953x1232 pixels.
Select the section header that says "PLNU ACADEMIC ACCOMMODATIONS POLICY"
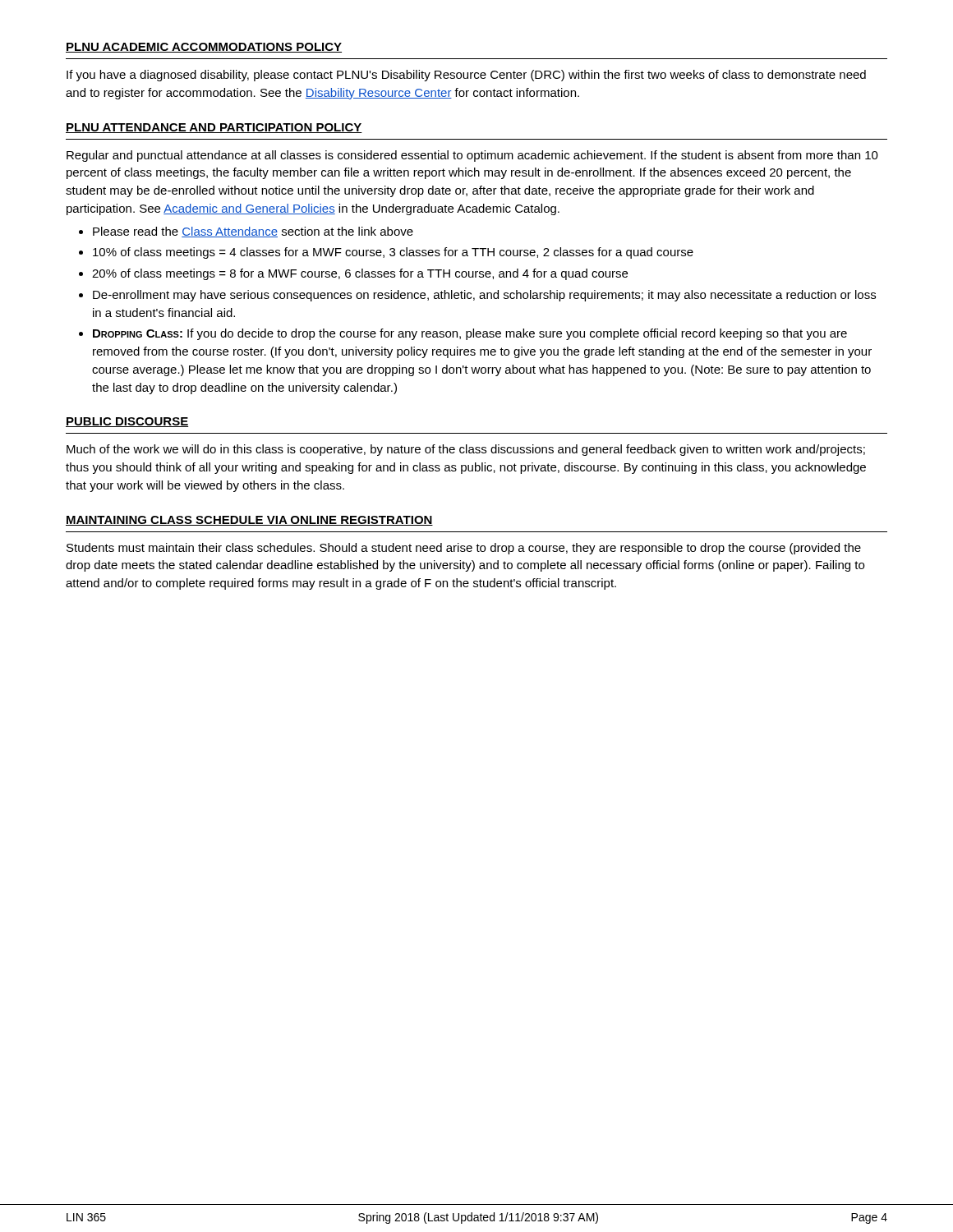point(476,49)
